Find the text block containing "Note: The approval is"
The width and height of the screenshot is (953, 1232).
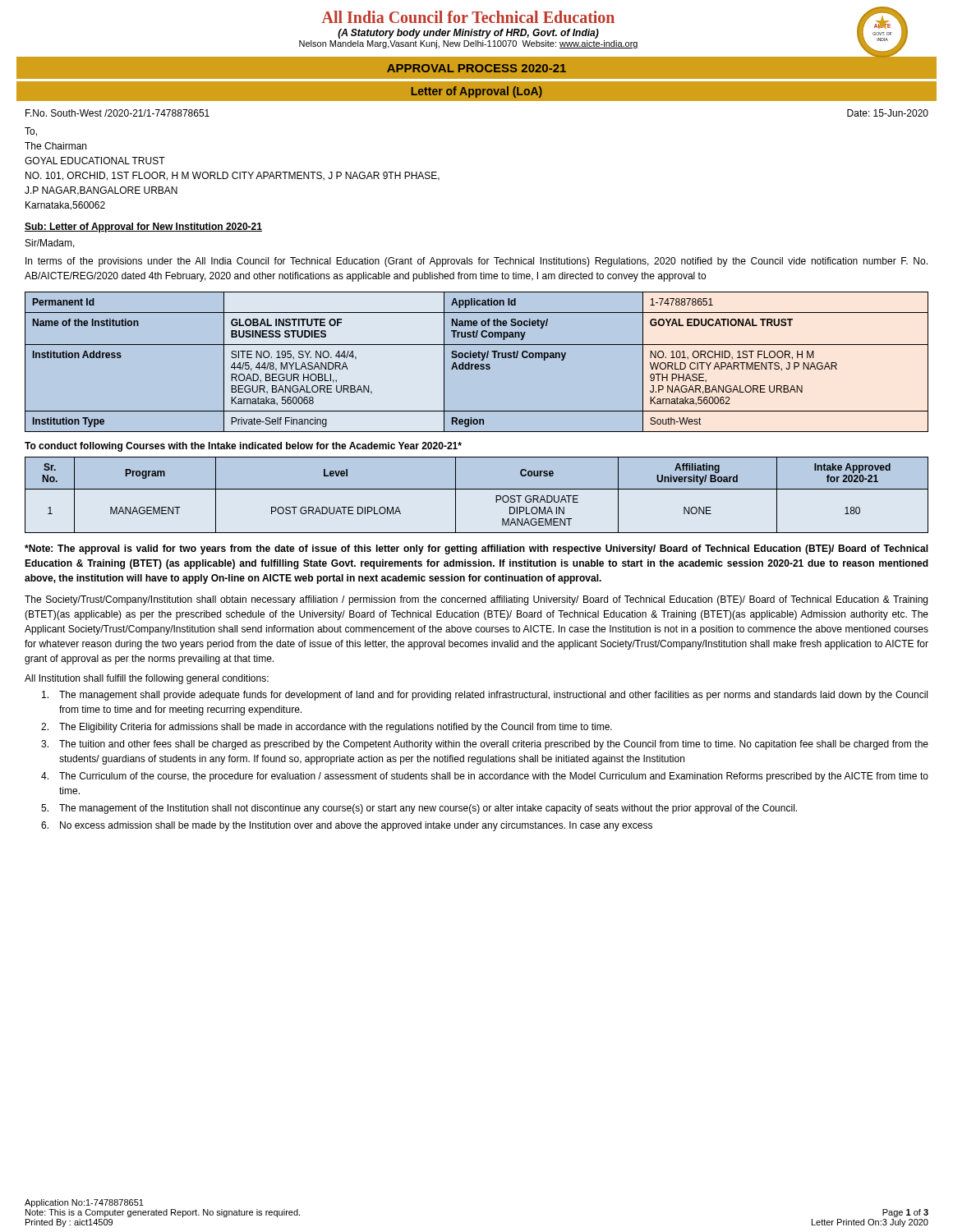pos(476,563)
